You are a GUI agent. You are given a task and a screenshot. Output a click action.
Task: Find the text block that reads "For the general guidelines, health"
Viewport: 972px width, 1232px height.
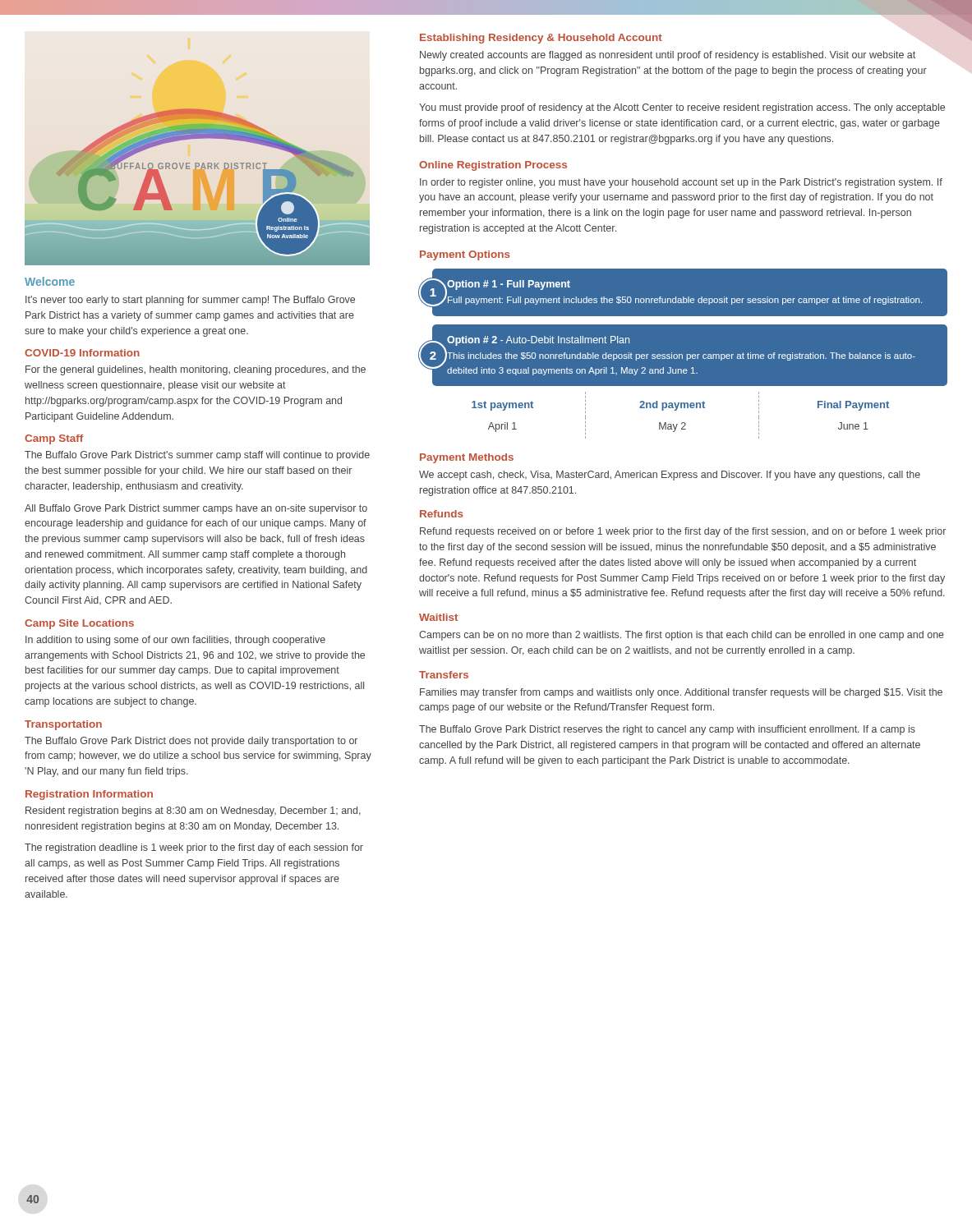point(195,393)
